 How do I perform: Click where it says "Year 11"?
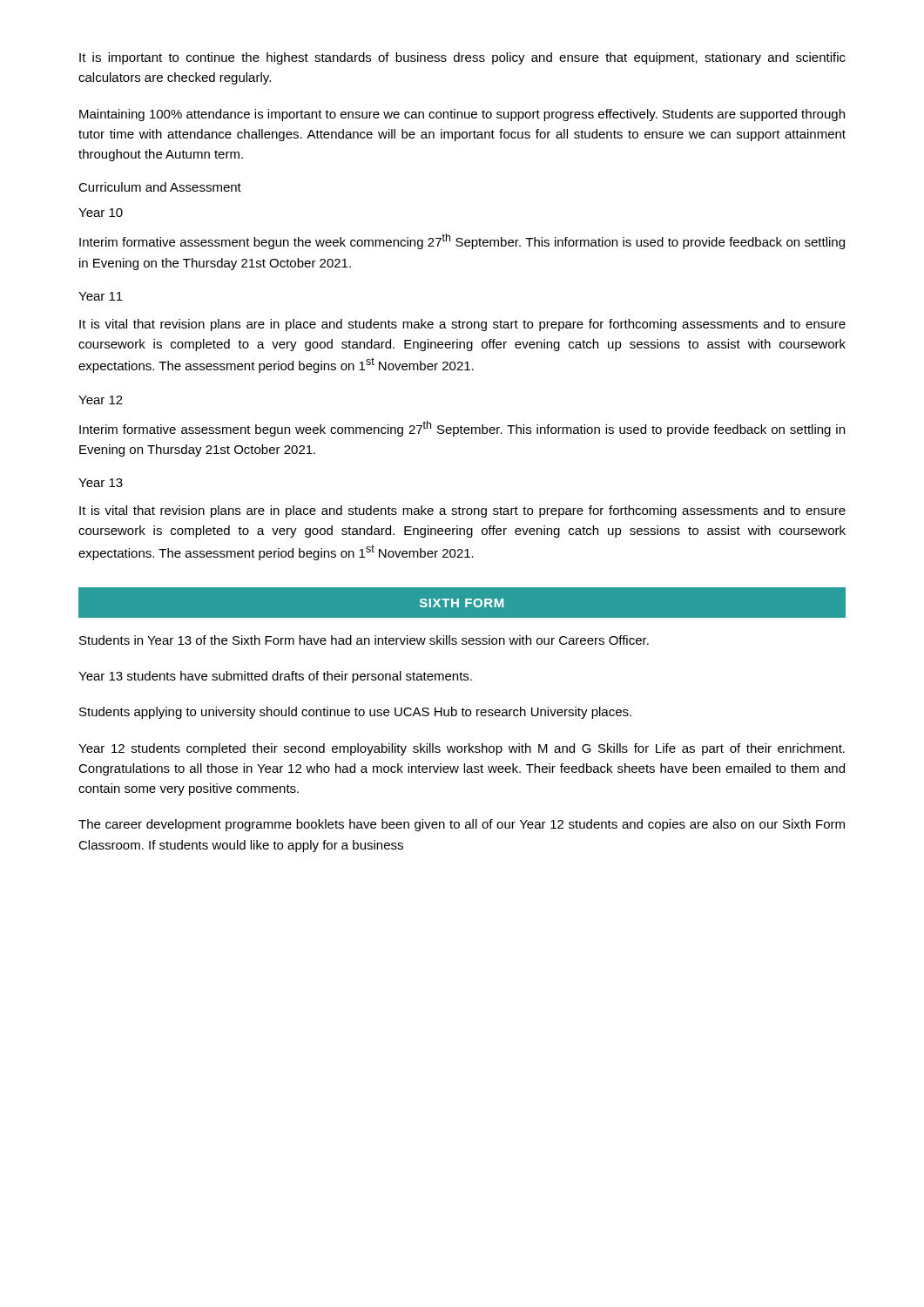[101, 296]
